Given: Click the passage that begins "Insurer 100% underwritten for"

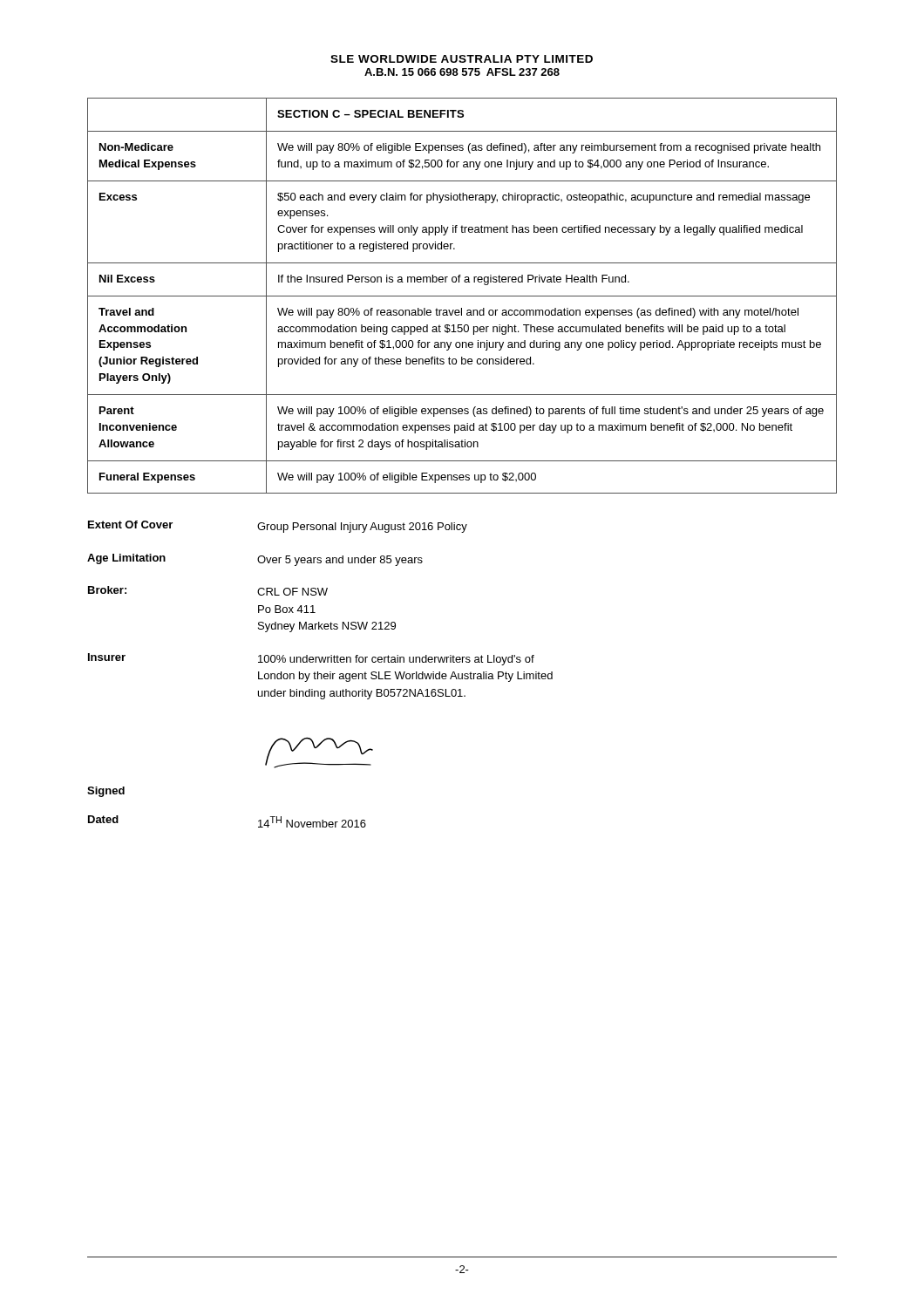Looking at the screenshot, I should pos(320,676).
